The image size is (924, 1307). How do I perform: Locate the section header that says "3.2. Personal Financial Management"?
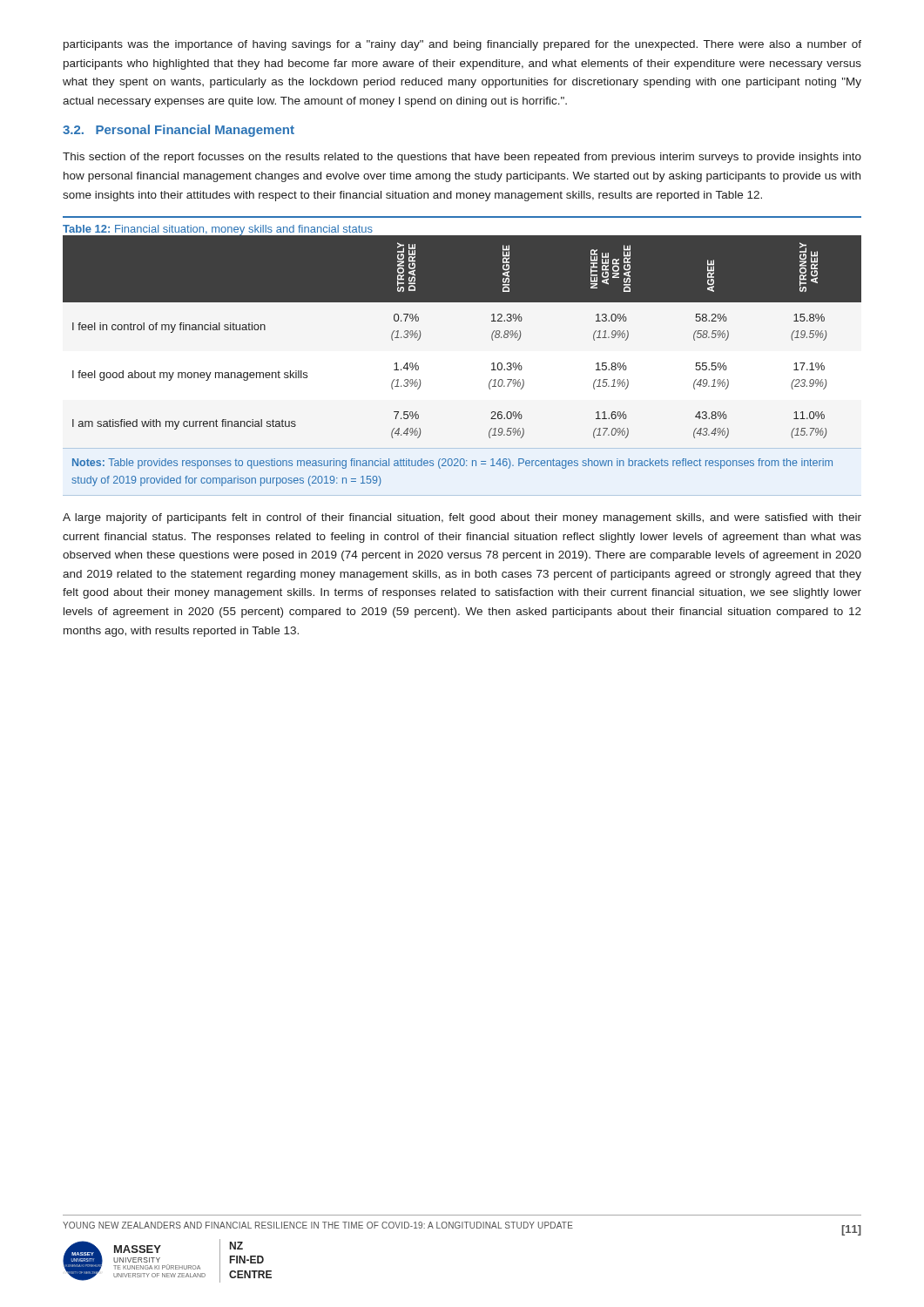click(179, 130)
